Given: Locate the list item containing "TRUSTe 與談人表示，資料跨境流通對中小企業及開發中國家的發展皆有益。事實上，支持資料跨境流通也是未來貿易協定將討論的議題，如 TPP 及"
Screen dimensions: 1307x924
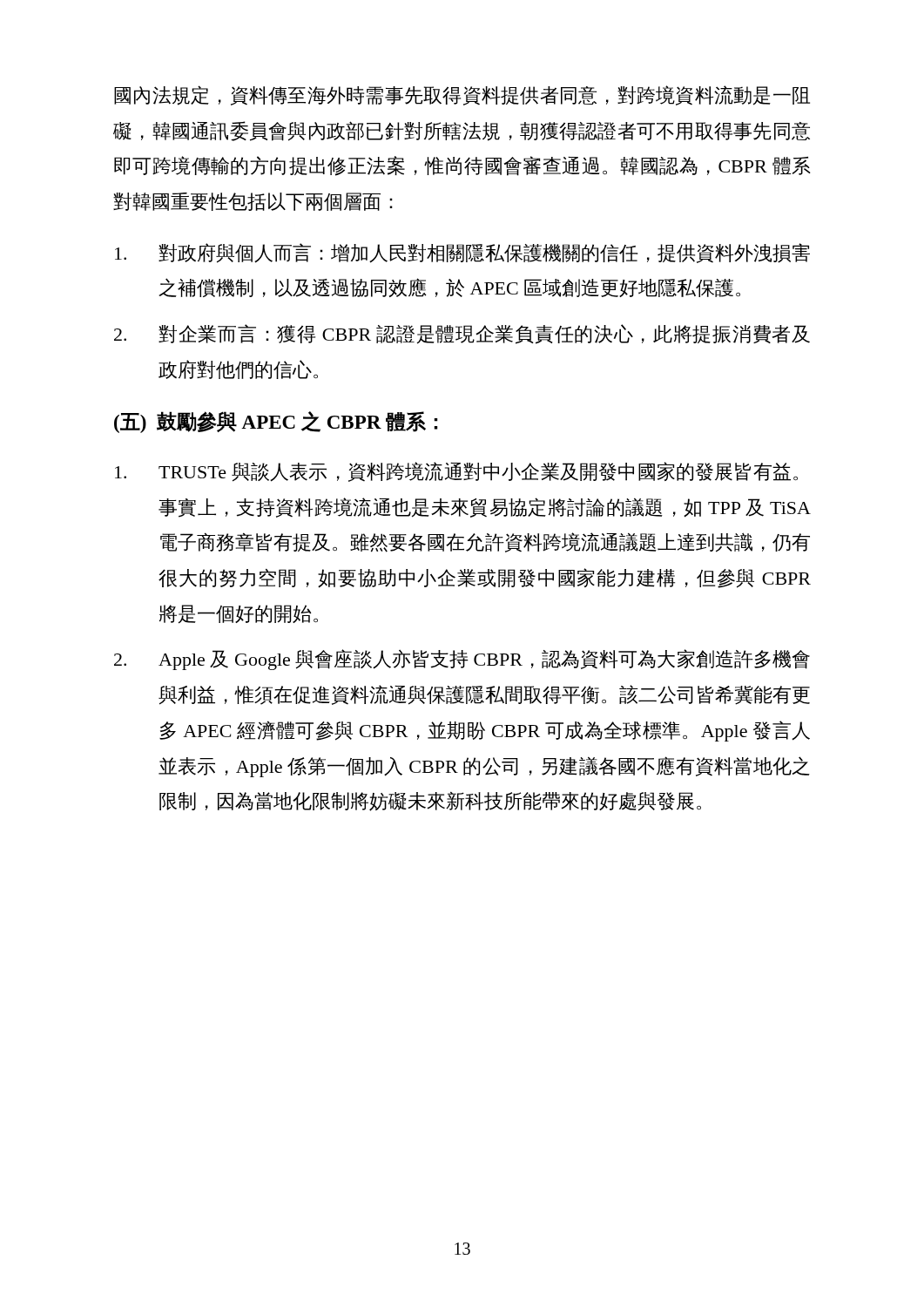Looking at the screenshot, I should (462, 544).
